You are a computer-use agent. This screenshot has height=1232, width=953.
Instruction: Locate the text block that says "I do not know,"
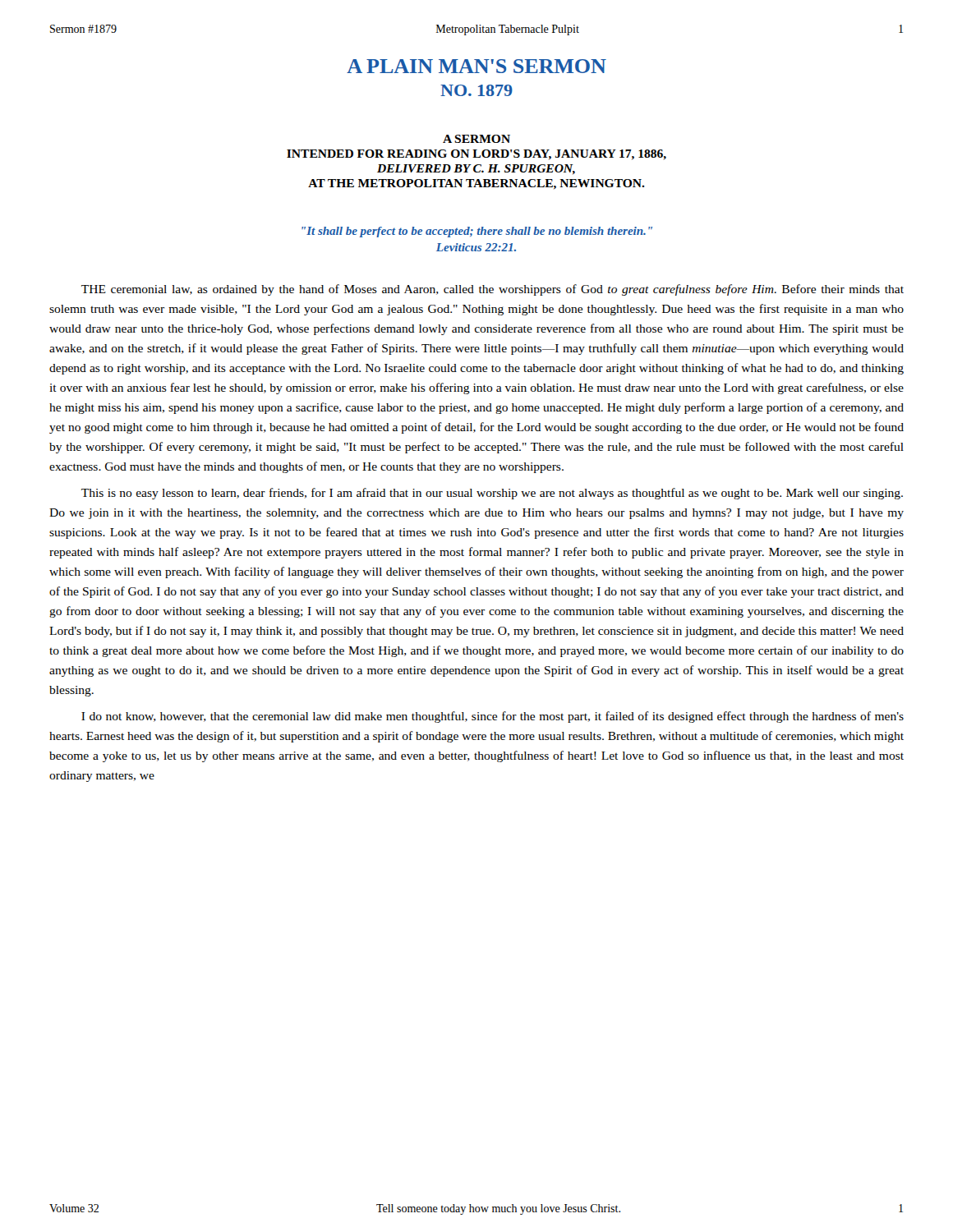pos(476,745)
